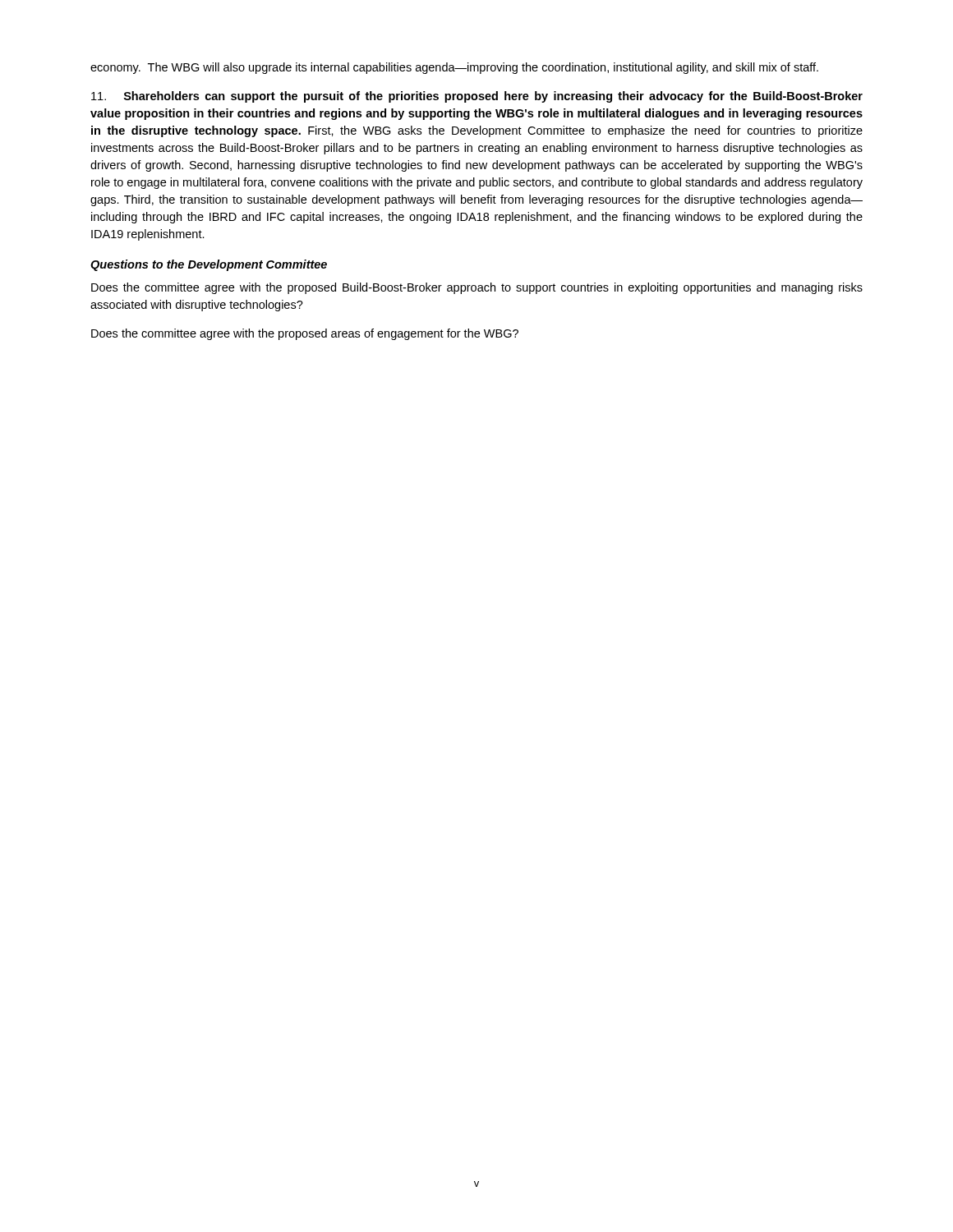
Task: Where is the passage that starts "Does the committee agree with the proposed areas"?
Action: pyautogui.click(x=305, y=334)
